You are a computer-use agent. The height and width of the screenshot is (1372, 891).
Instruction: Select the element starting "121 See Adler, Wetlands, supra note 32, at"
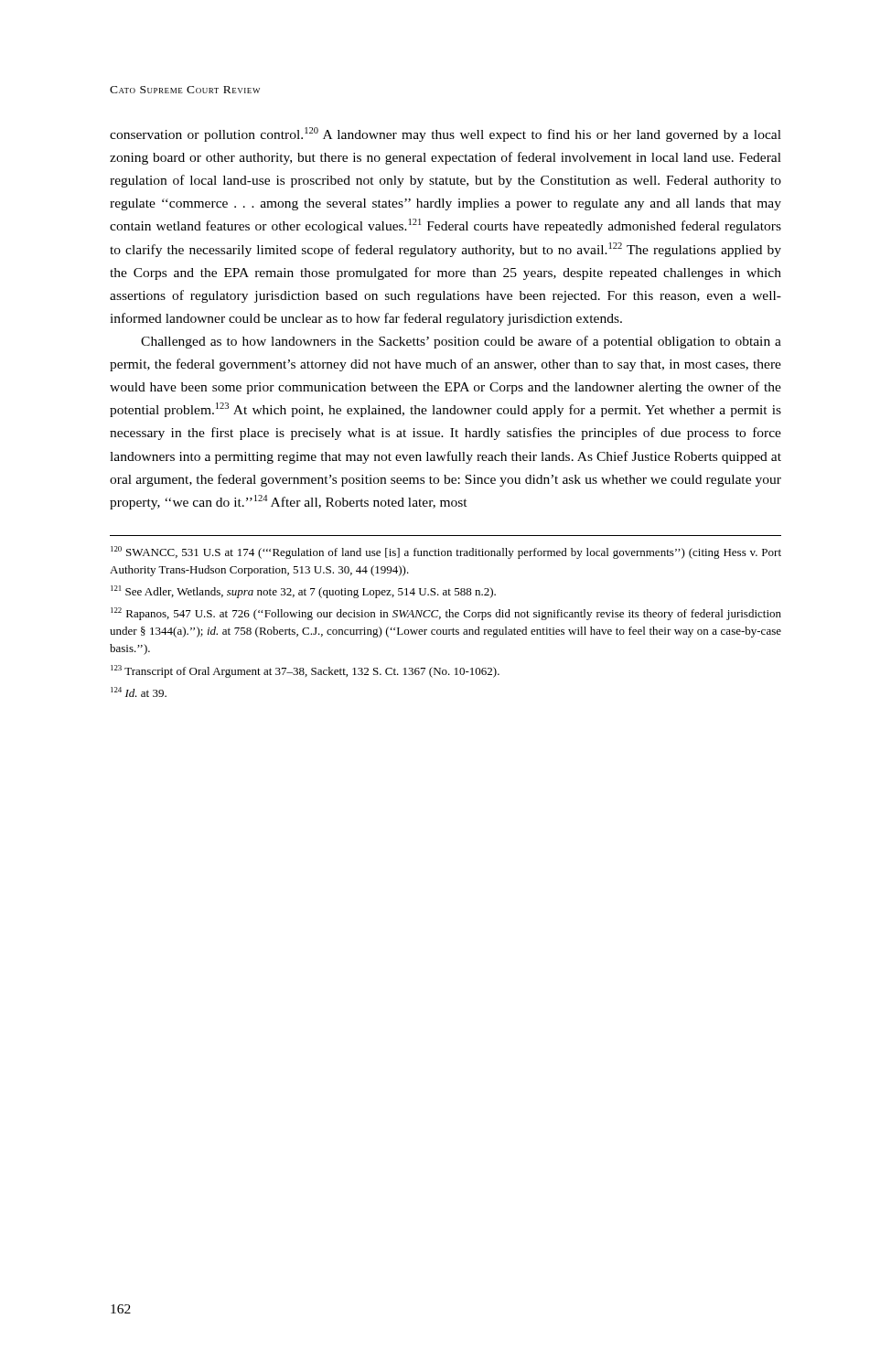pos(303,591)
